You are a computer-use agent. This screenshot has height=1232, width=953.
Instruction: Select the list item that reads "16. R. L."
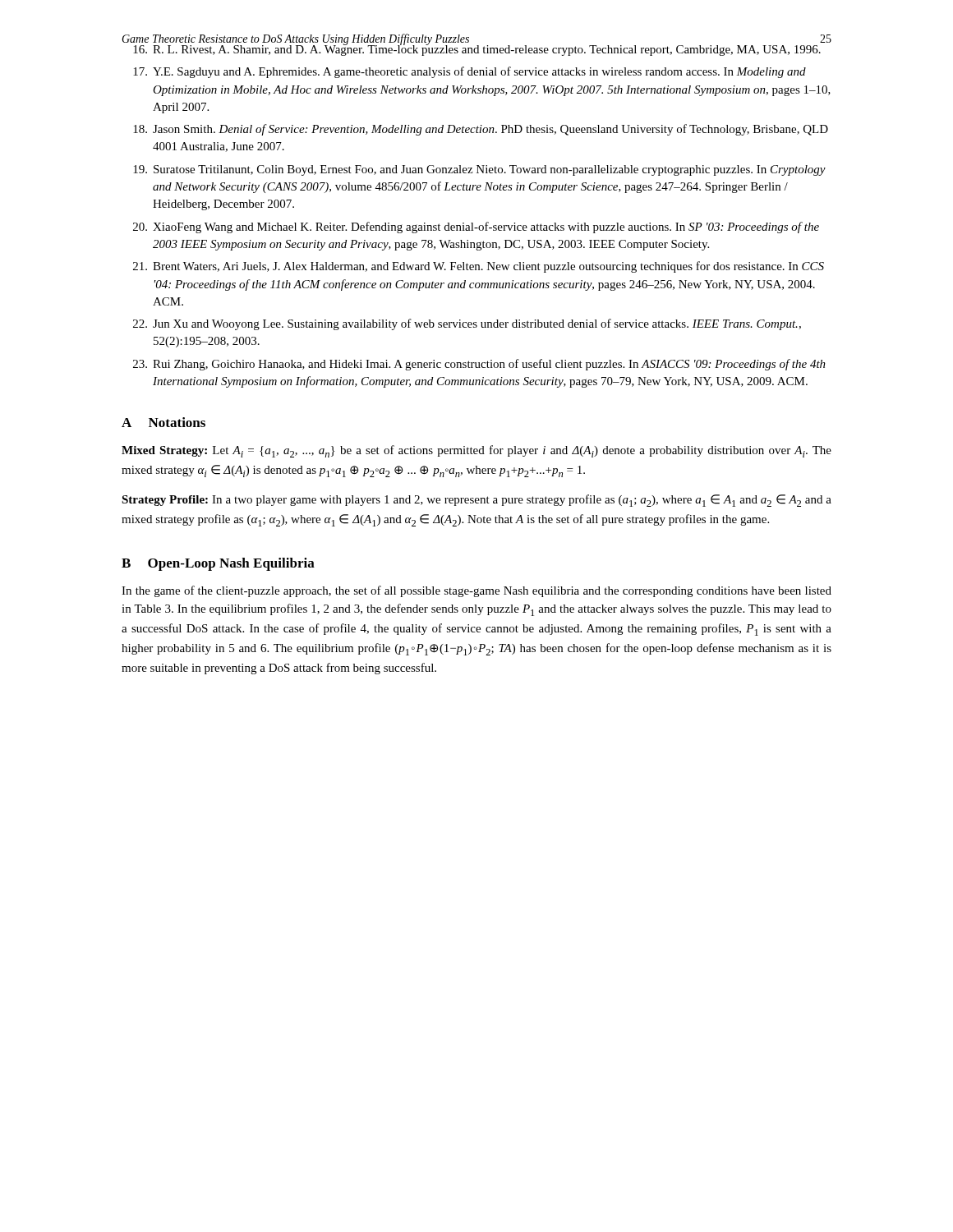476,50
